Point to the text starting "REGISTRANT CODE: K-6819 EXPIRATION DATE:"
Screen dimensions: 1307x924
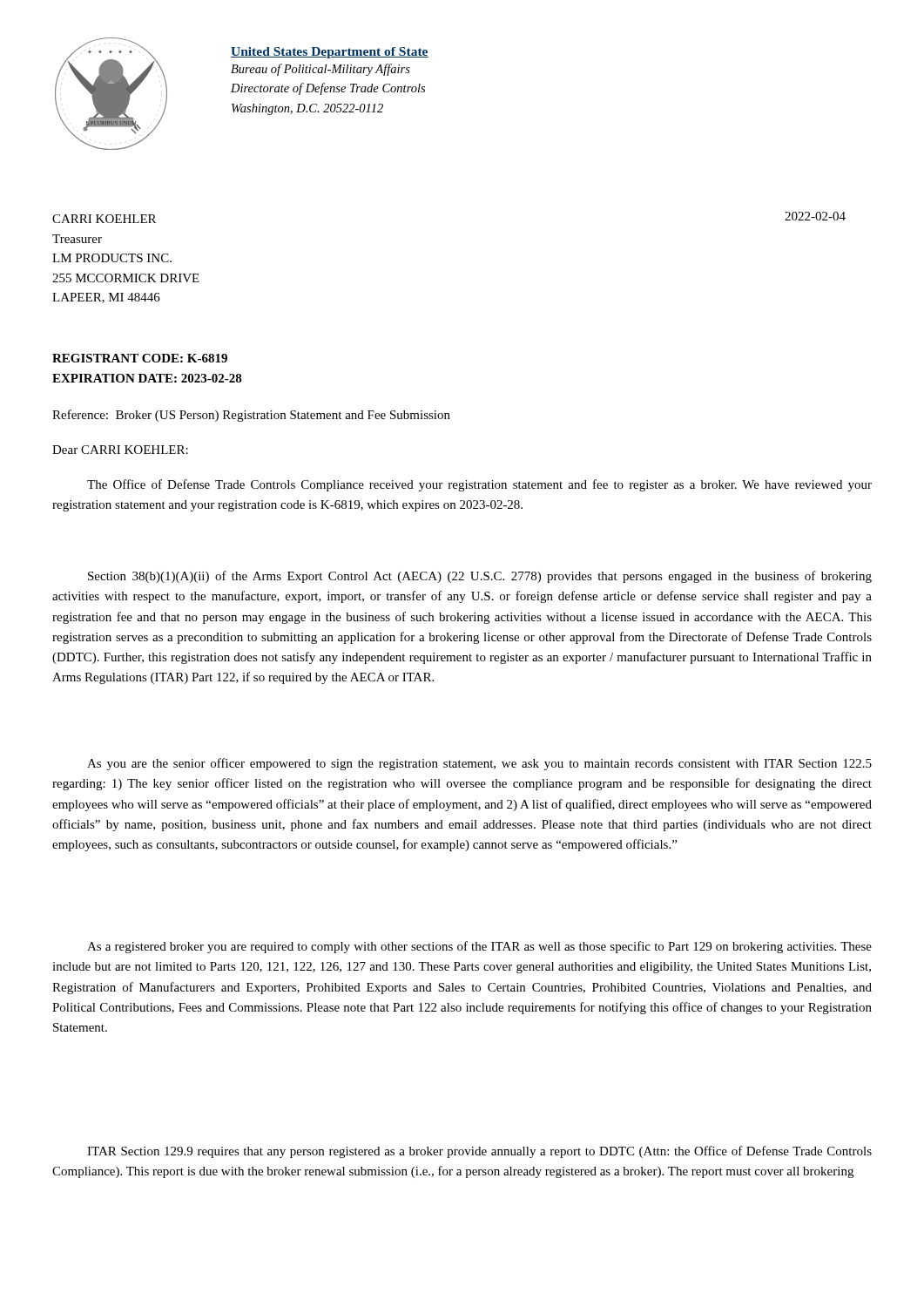[x=140, y=358]
